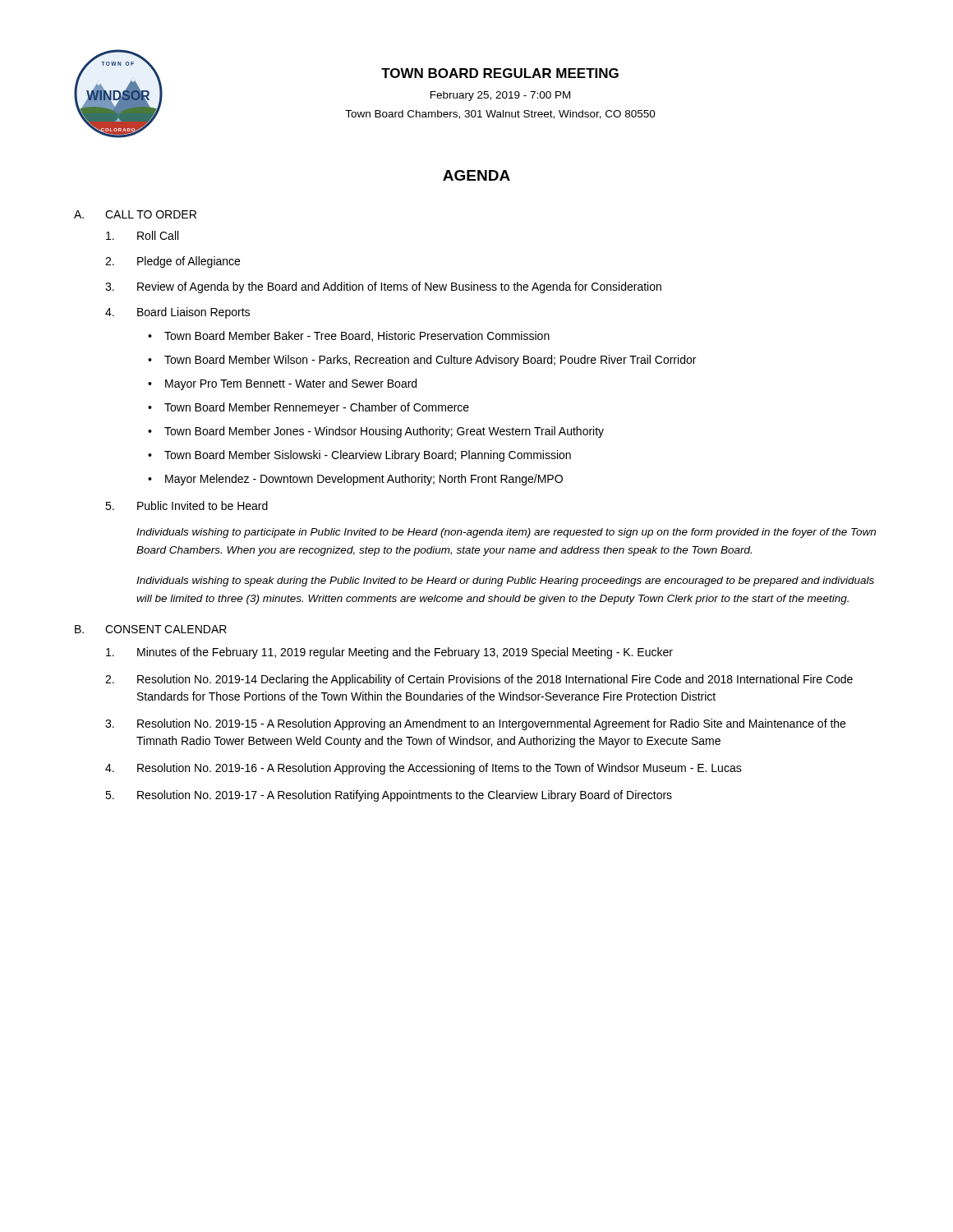Navigate to the element starting "4. Board Liaison Reports"

(x=178, y=313)
